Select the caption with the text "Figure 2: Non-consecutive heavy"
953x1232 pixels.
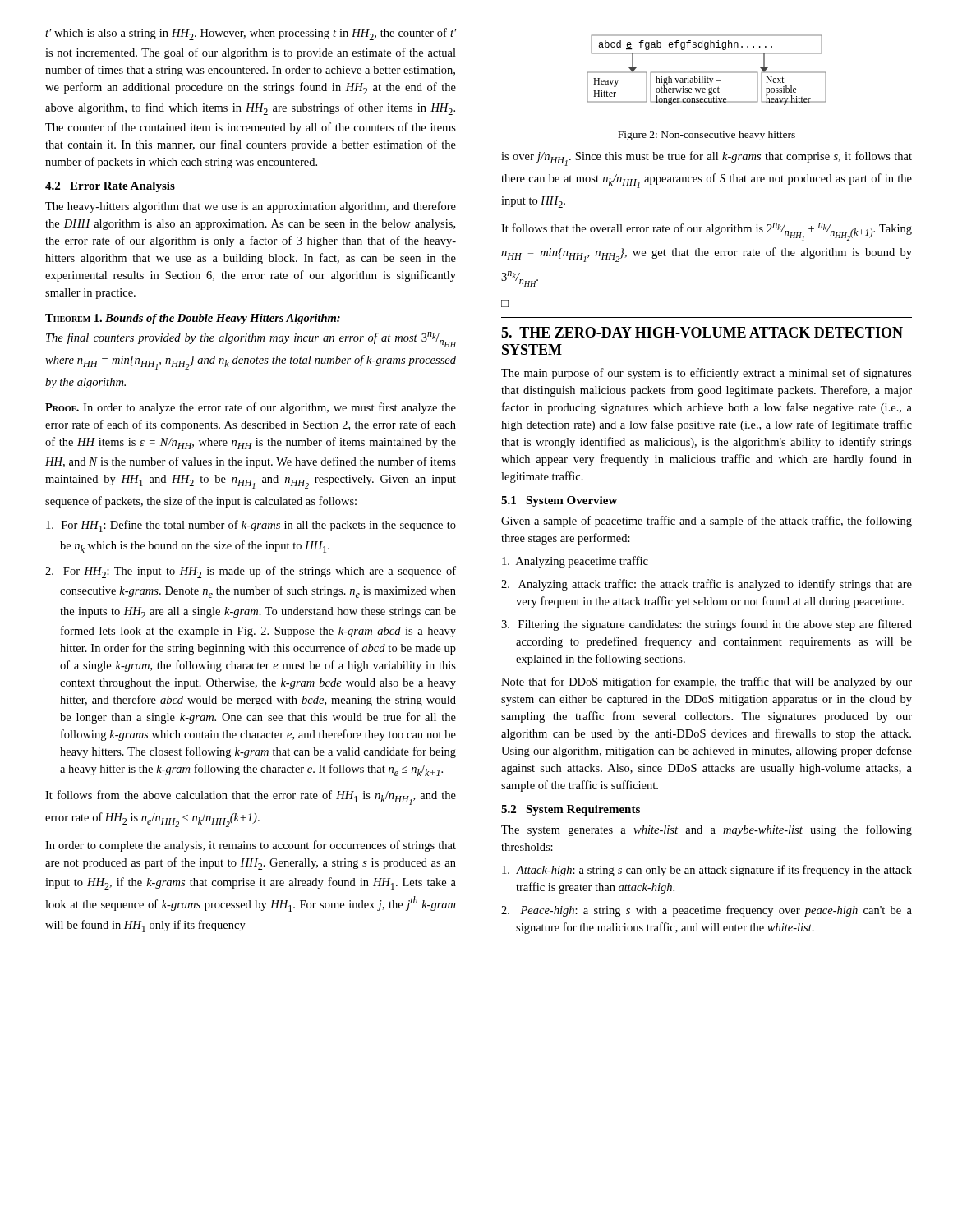coord(707,134)
